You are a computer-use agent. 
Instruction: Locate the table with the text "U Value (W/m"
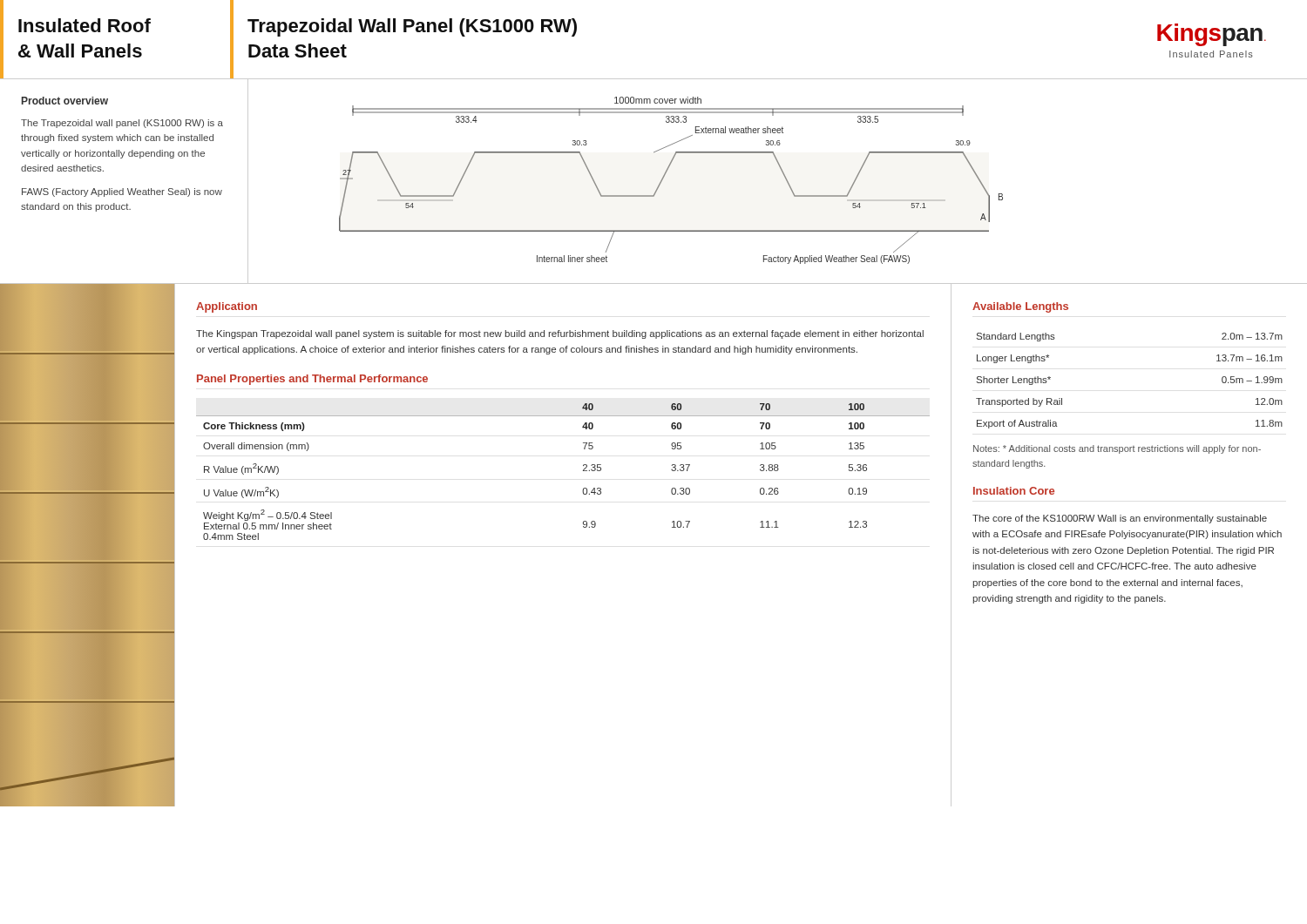[x=563, y=472]
